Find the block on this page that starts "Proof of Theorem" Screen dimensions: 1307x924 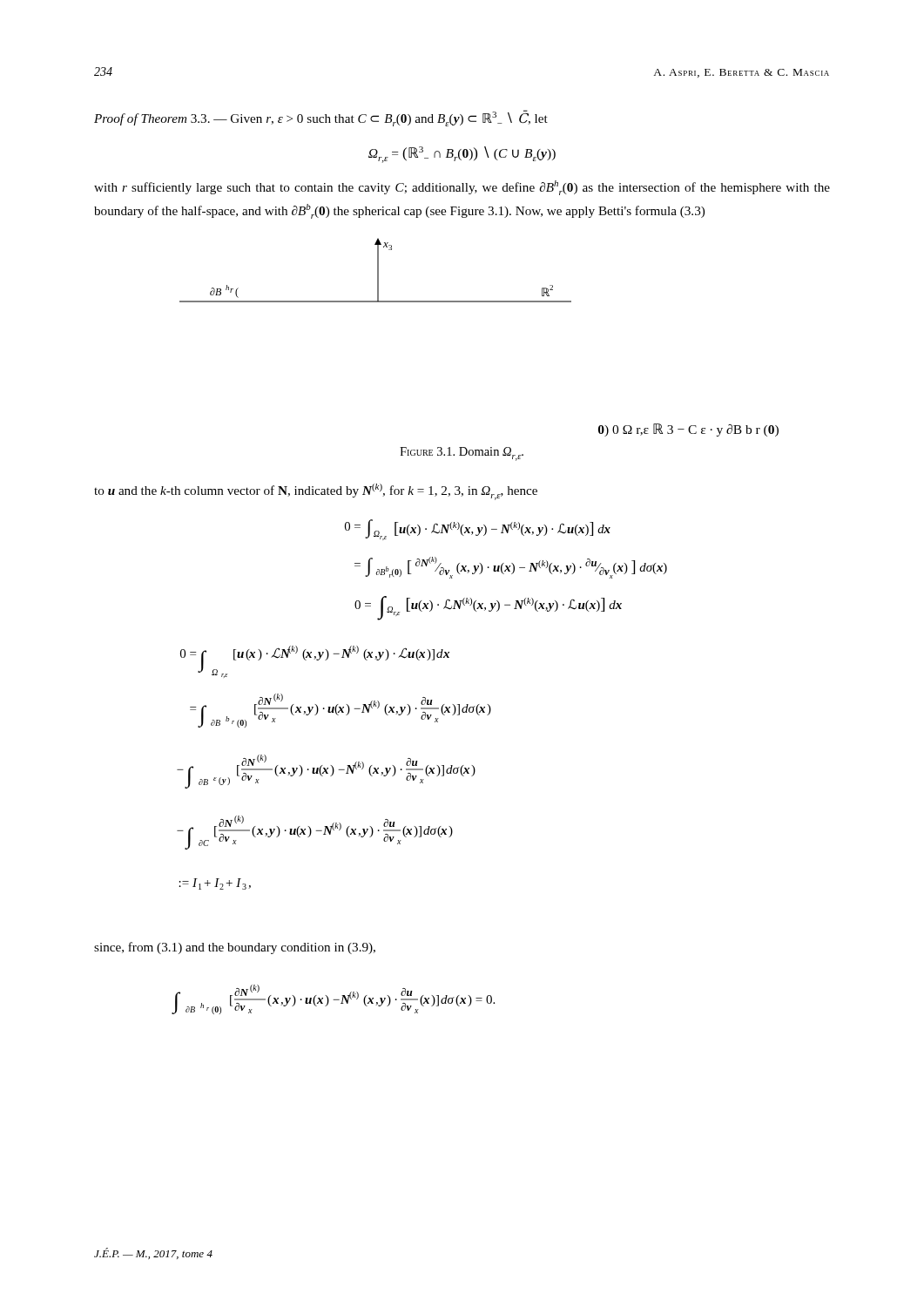pos(321,119)
